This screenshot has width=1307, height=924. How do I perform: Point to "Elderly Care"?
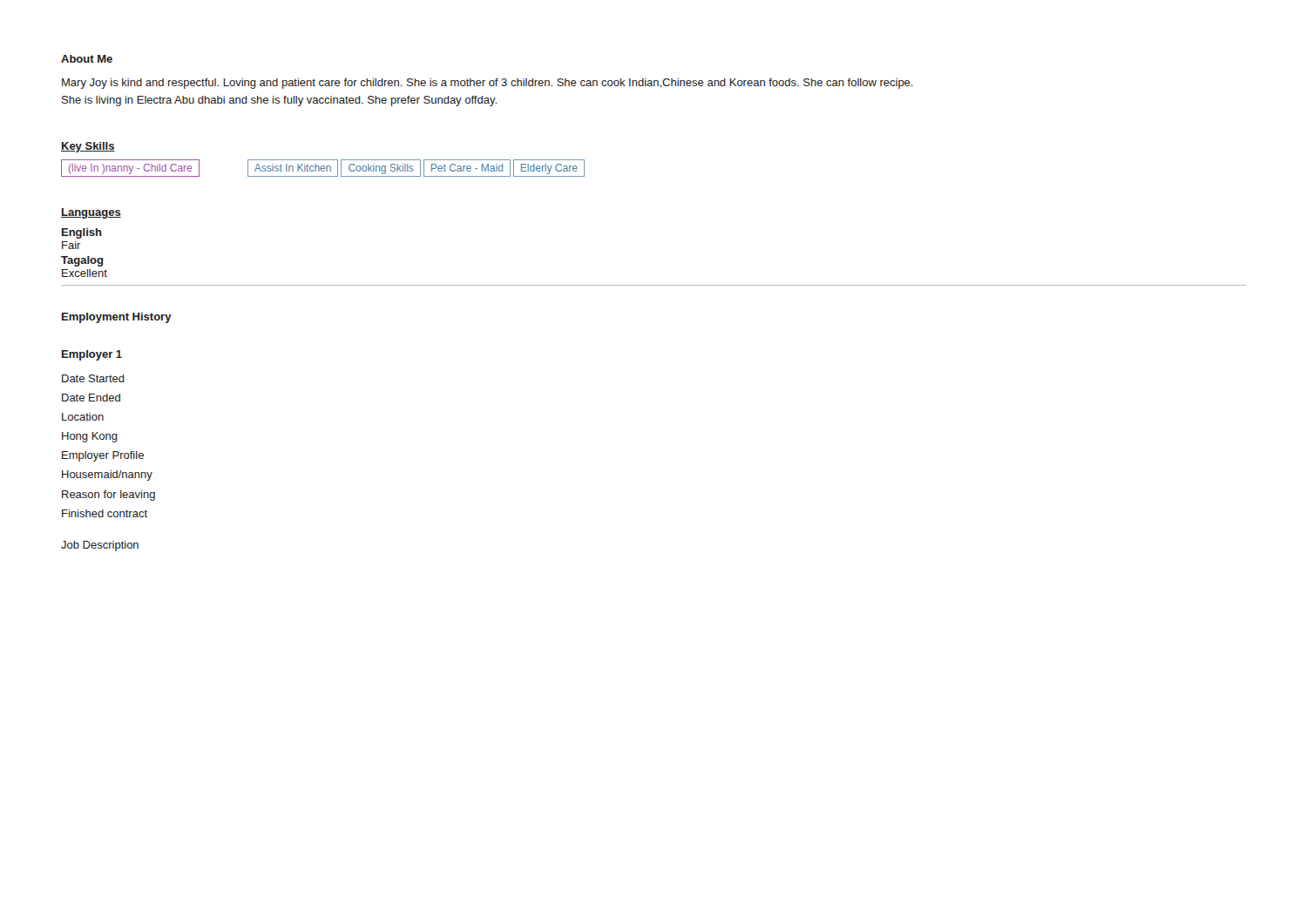549,168
